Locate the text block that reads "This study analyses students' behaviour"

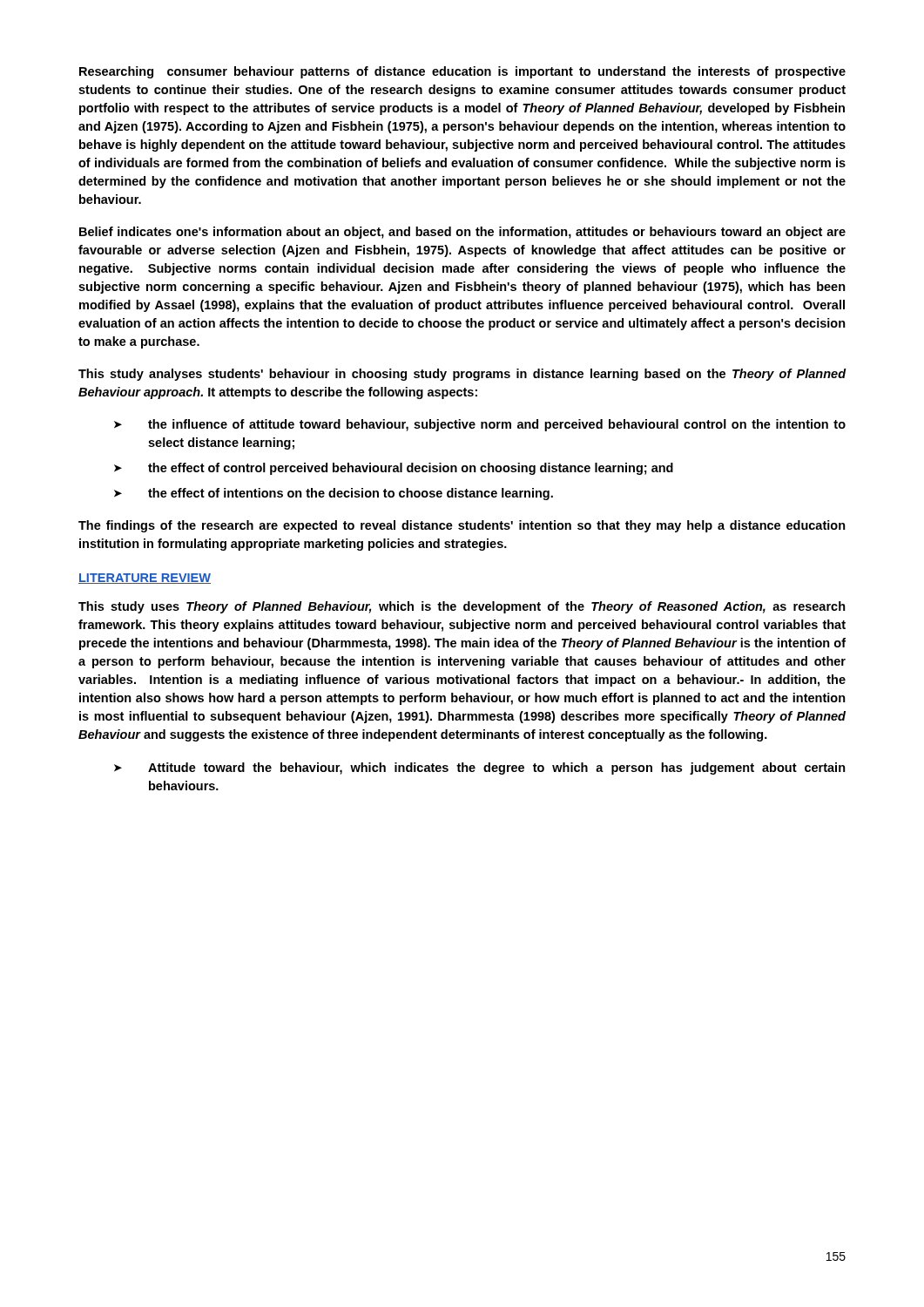462,384
